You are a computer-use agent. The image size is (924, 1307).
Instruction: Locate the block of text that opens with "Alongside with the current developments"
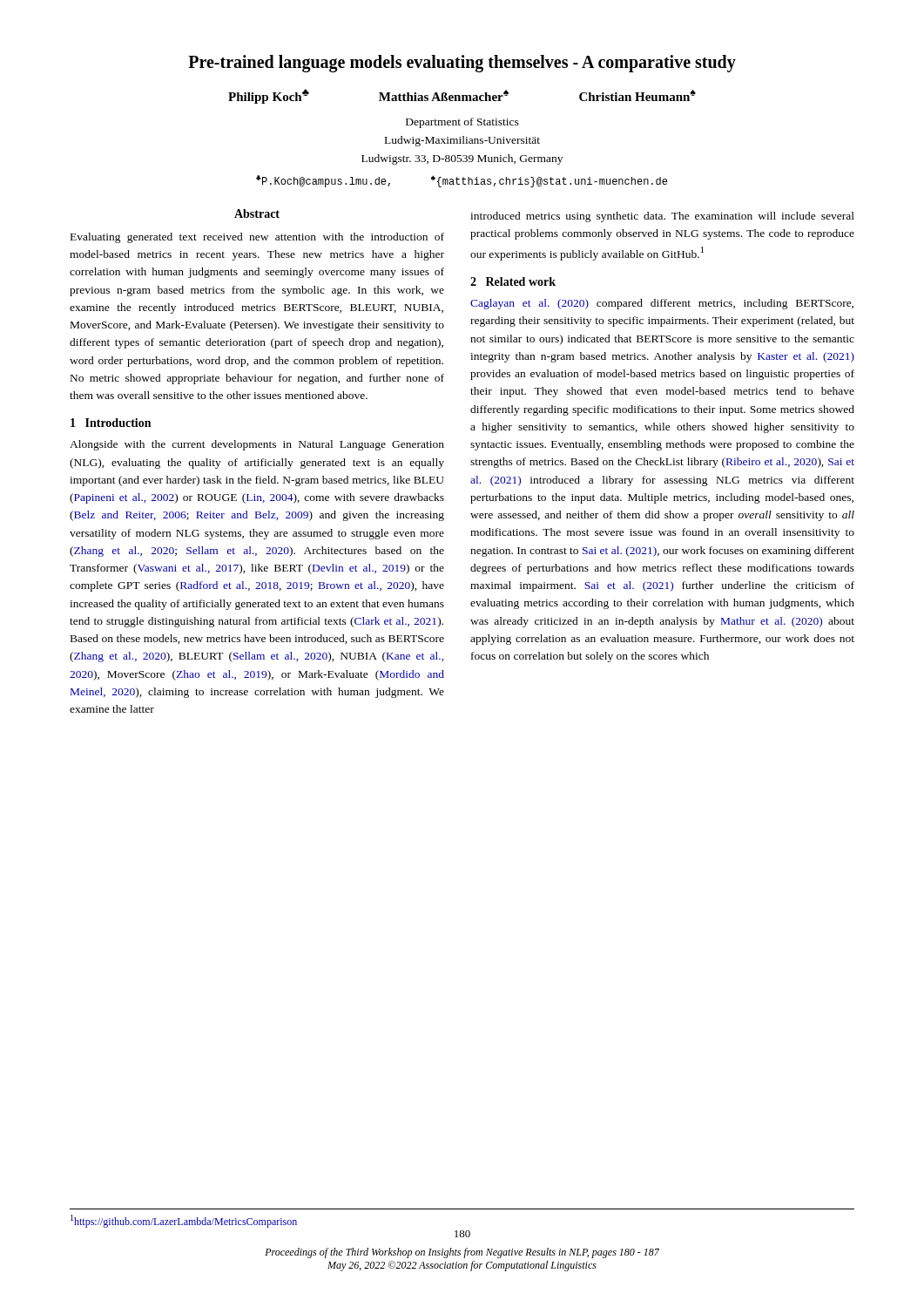coord(257,577)
